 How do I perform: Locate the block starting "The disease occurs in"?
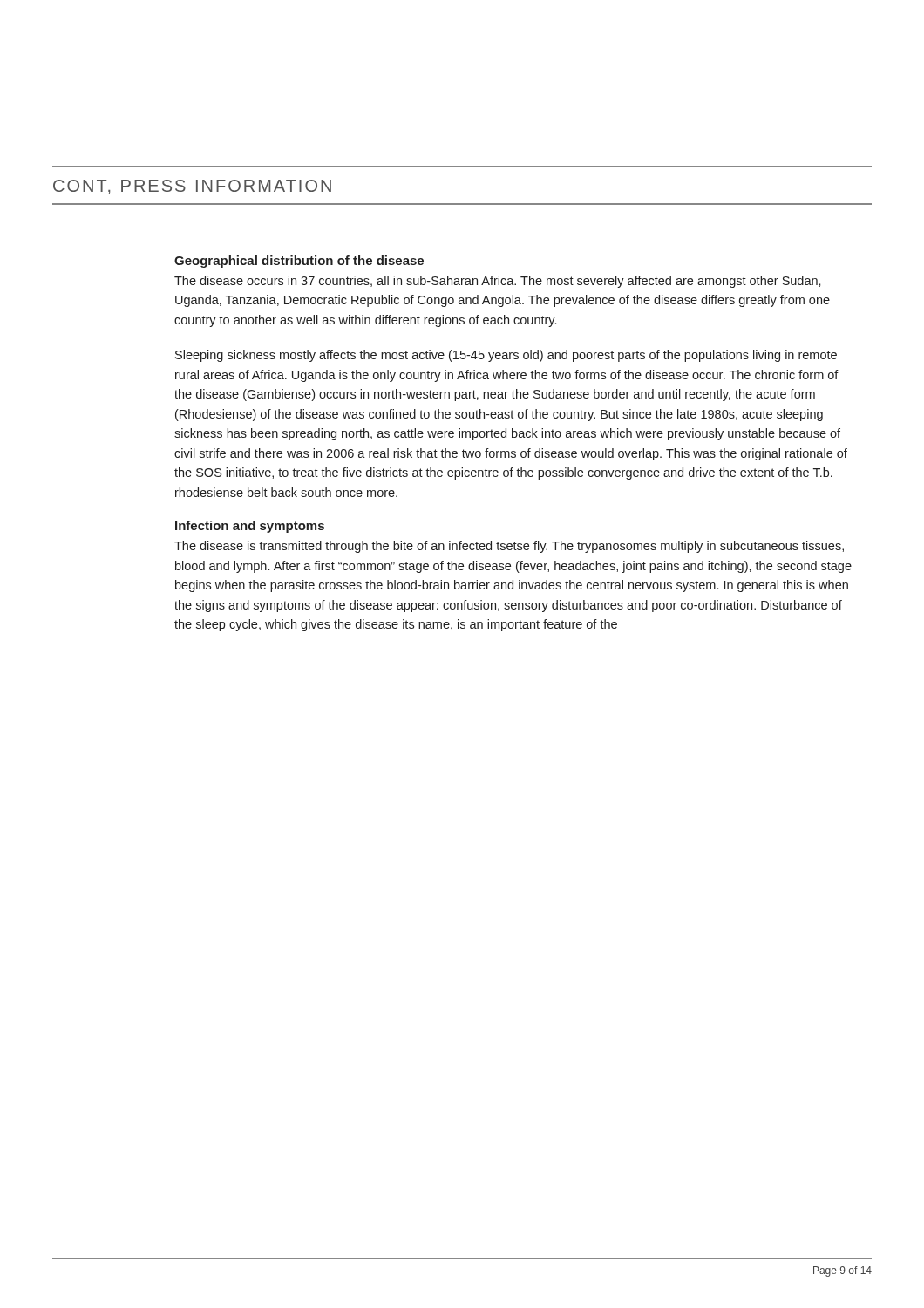pos(514,301)
